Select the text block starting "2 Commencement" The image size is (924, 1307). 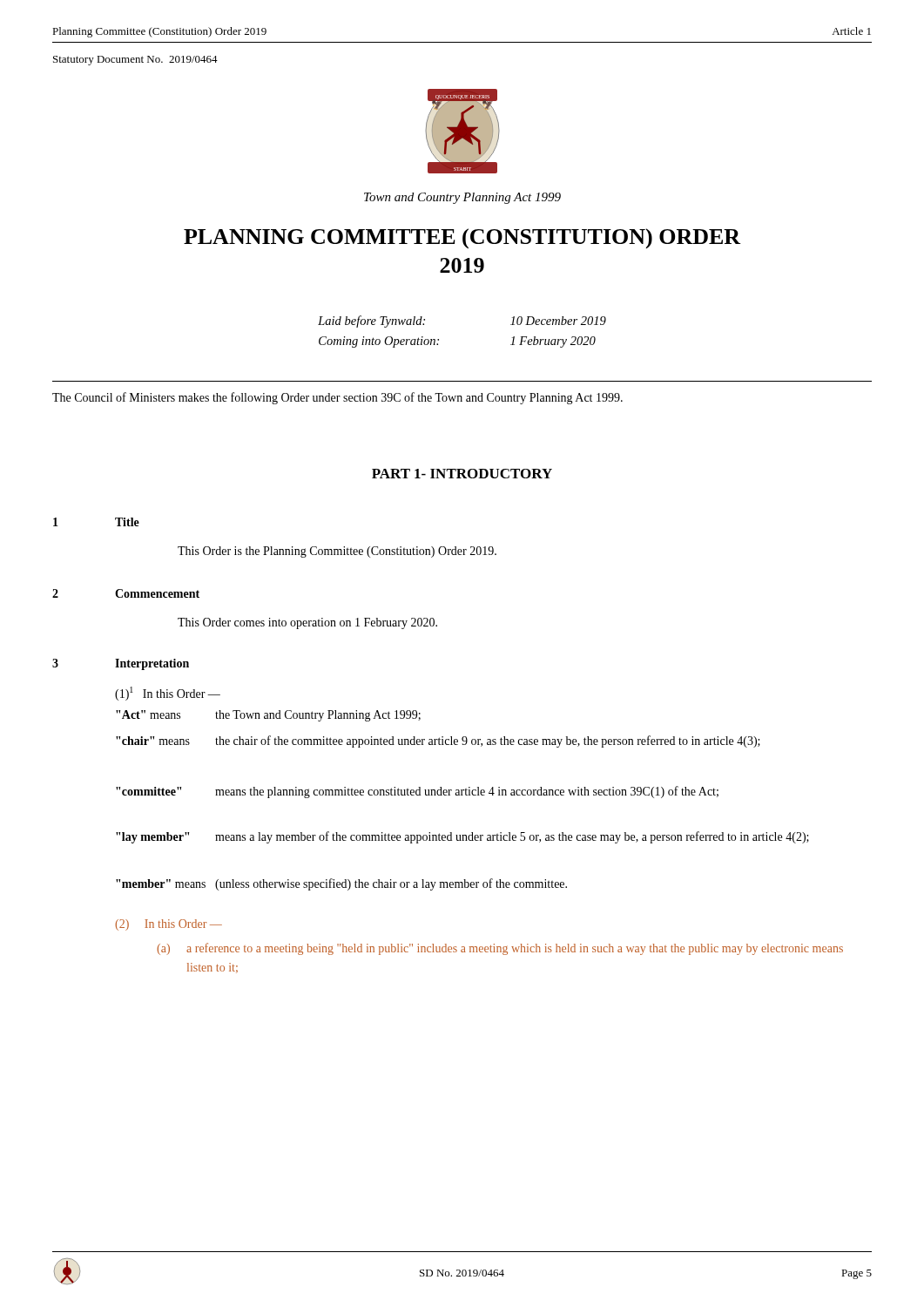pyautogui.click(x=126, y=593)
